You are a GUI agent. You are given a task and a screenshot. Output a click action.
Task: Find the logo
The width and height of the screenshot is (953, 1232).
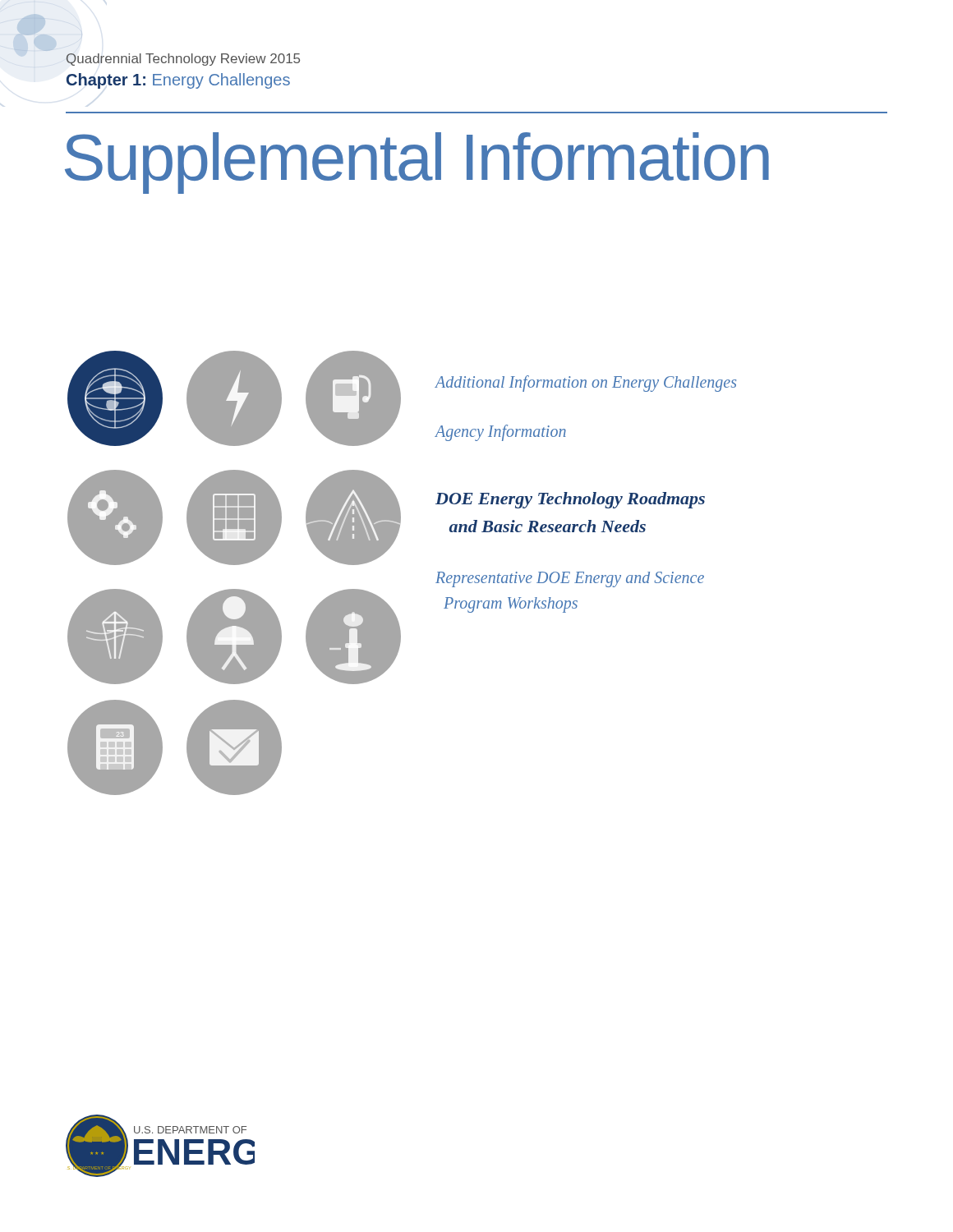(x=160, y=1146)
